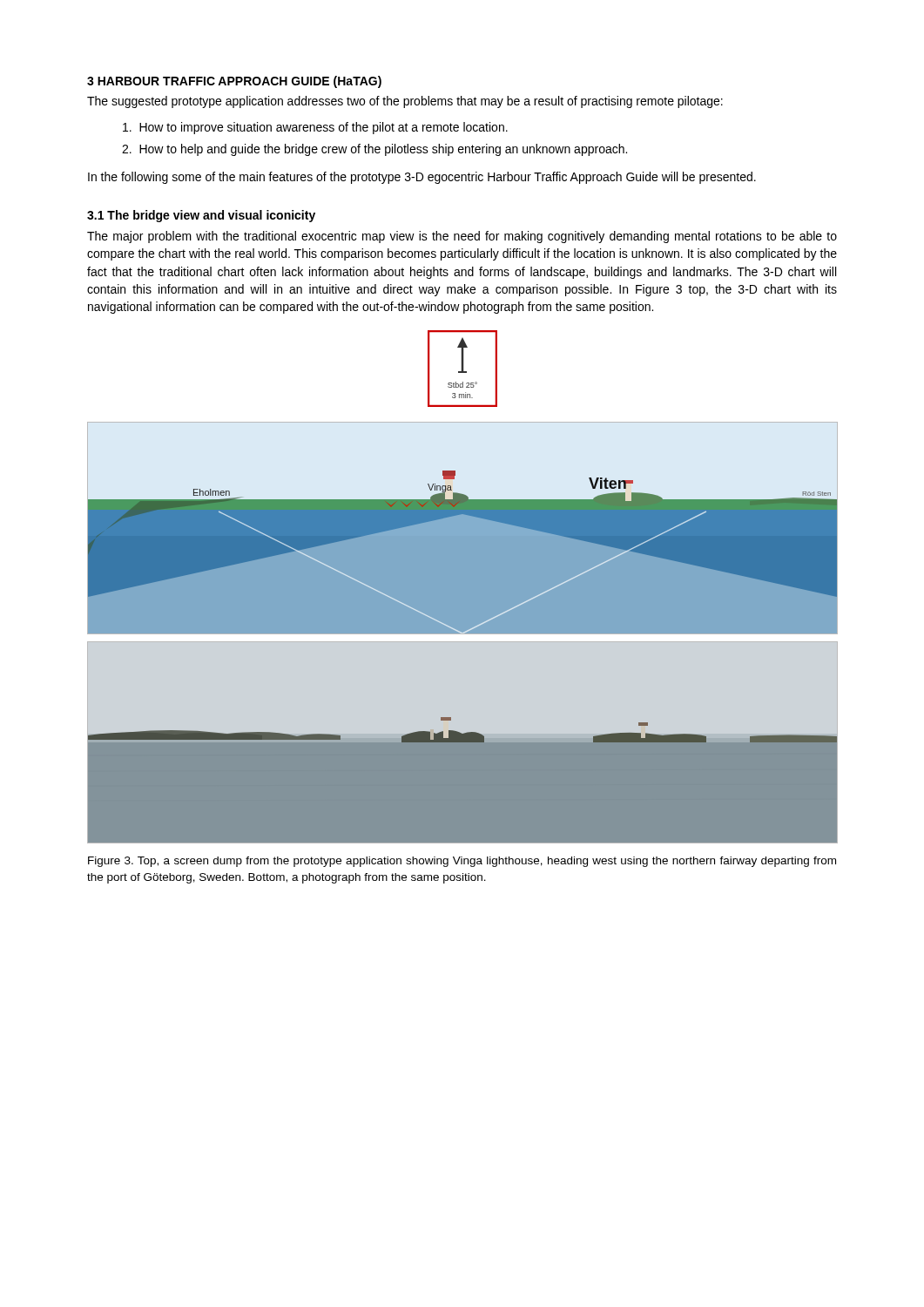Select the list item containing "2. How to help and guide the bridge"

(x=375, y=149)
